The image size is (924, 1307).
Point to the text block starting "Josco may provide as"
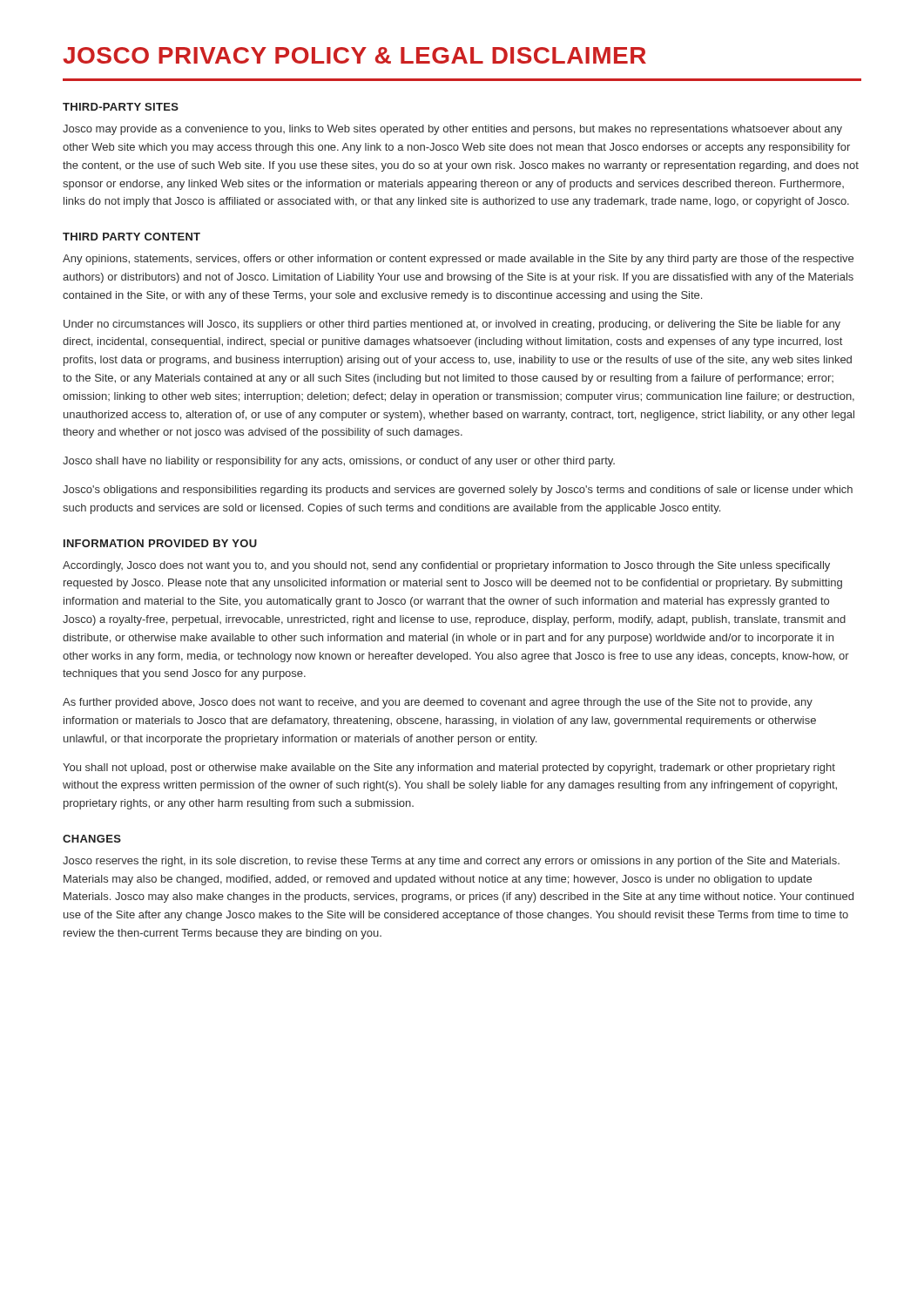(461, 165)
